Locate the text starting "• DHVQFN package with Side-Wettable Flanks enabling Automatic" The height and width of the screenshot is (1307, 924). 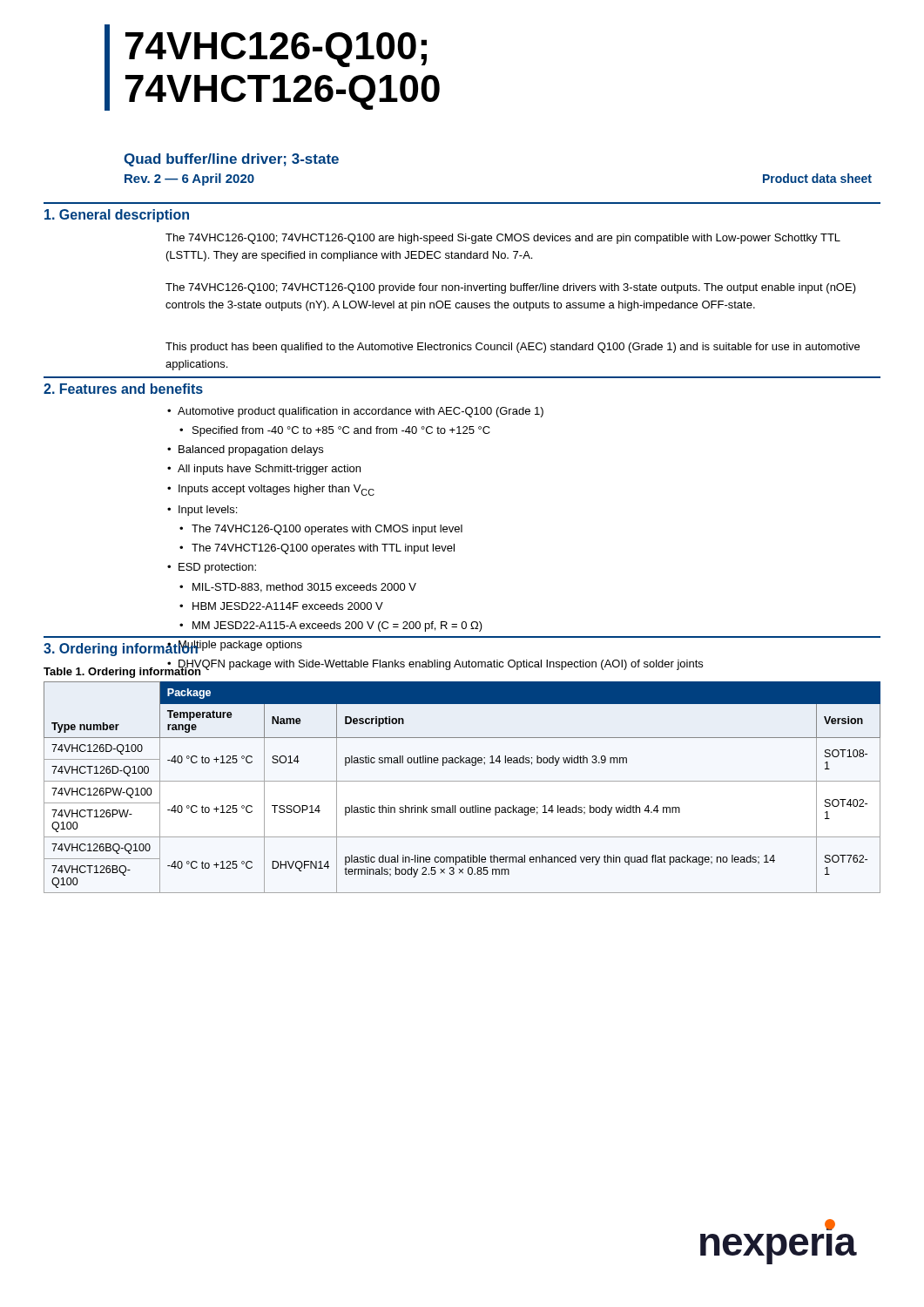click(435, 664)
